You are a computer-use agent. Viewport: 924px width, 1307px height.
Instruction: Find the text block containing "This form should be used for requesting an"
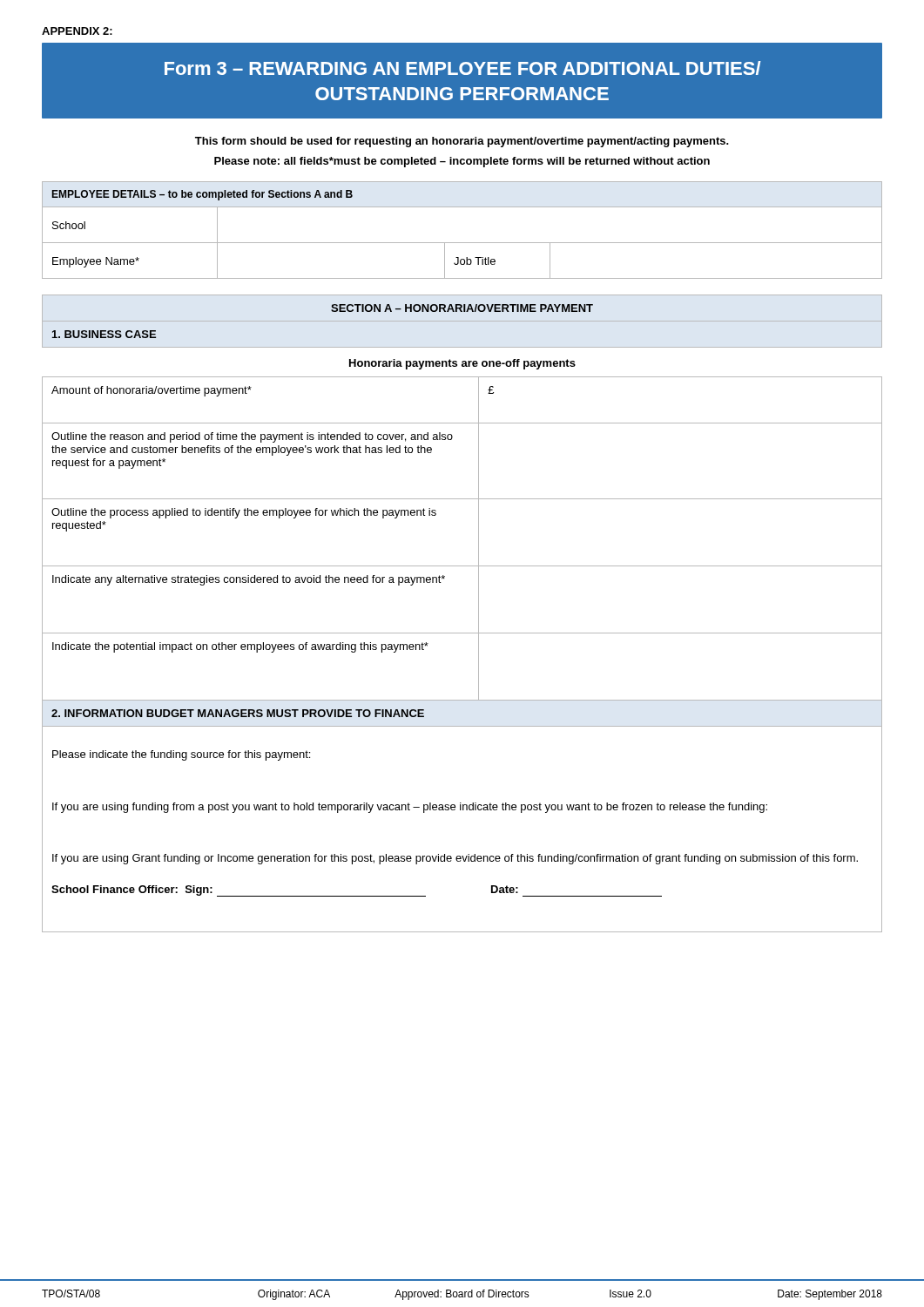point(462,141)
